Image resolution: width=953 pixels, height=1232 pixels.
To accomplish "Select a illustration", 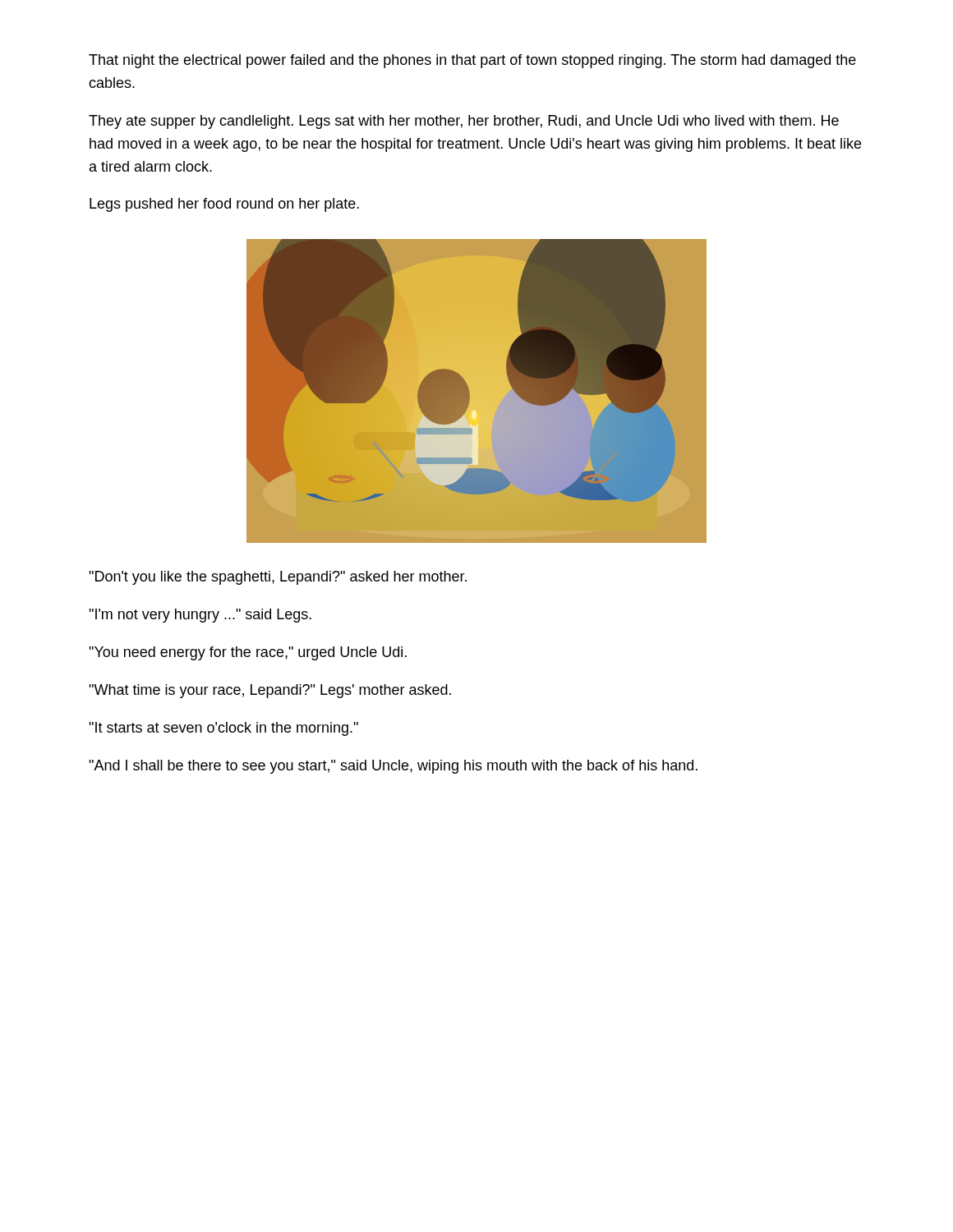I will pos(476,391).
